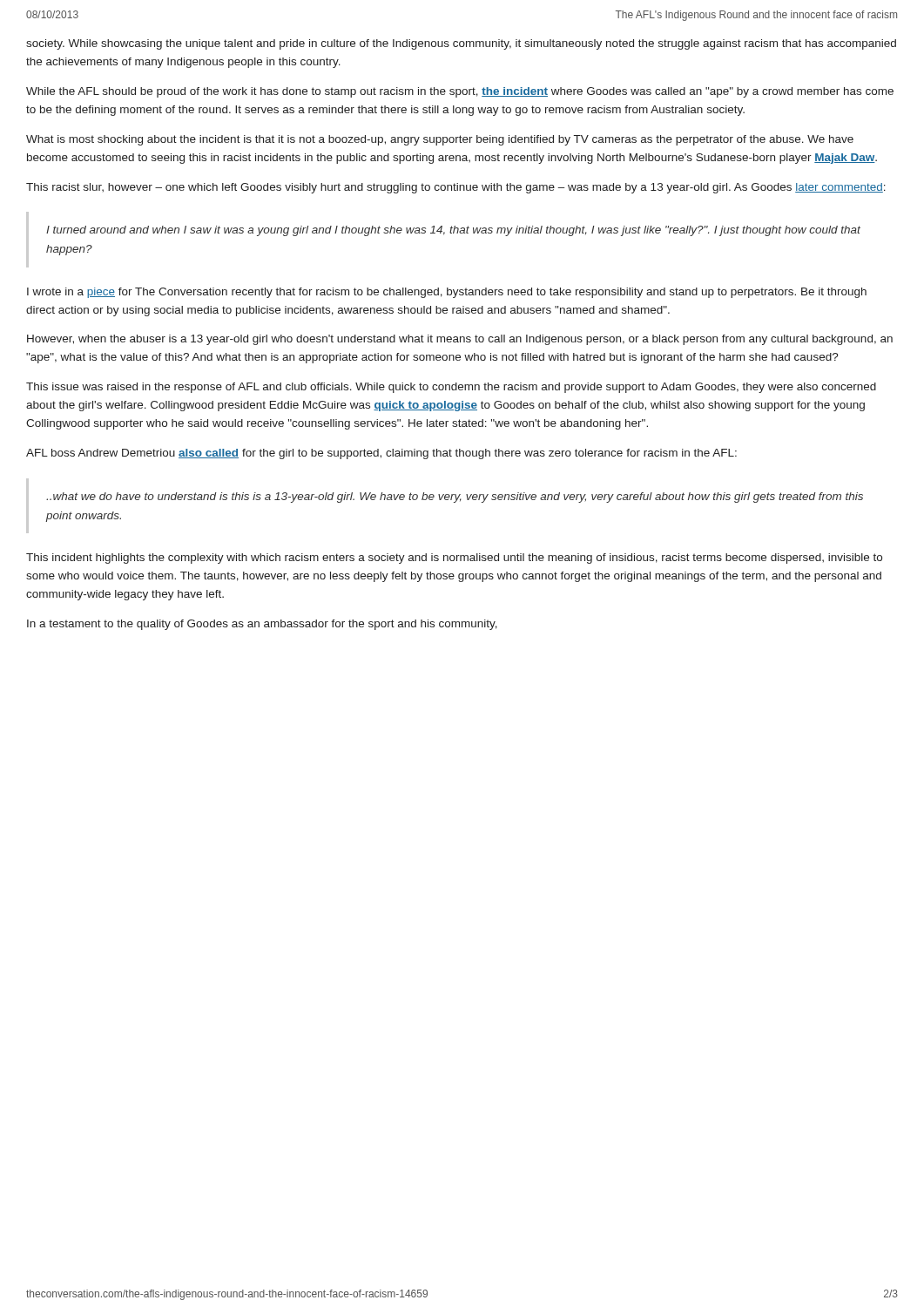Find the region starting "I wrote in a"
The width and height of the screenshot is (924, 1307).
point(462,301)
